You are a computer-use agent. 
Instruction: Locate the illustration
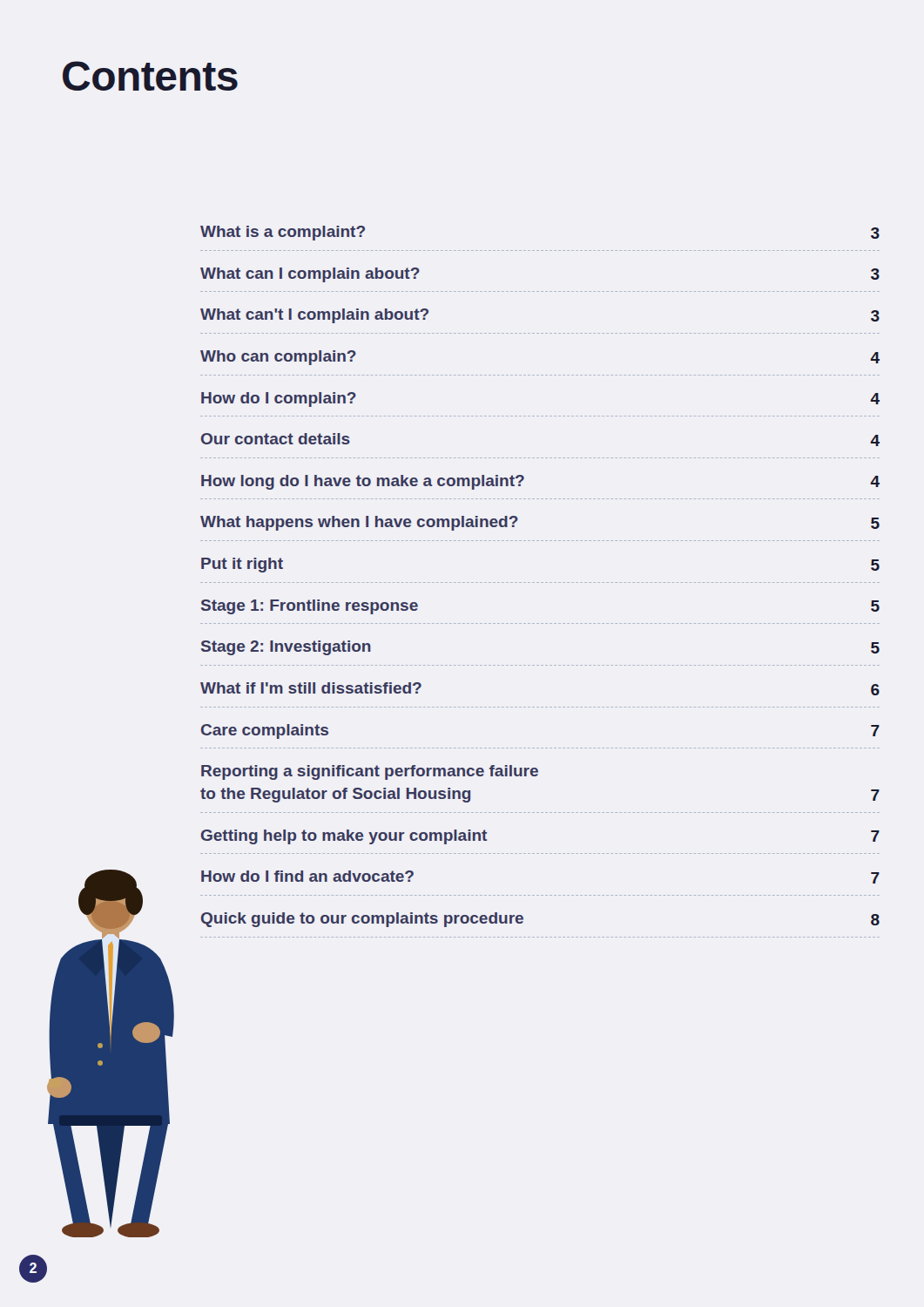[x=111, y=1050]
